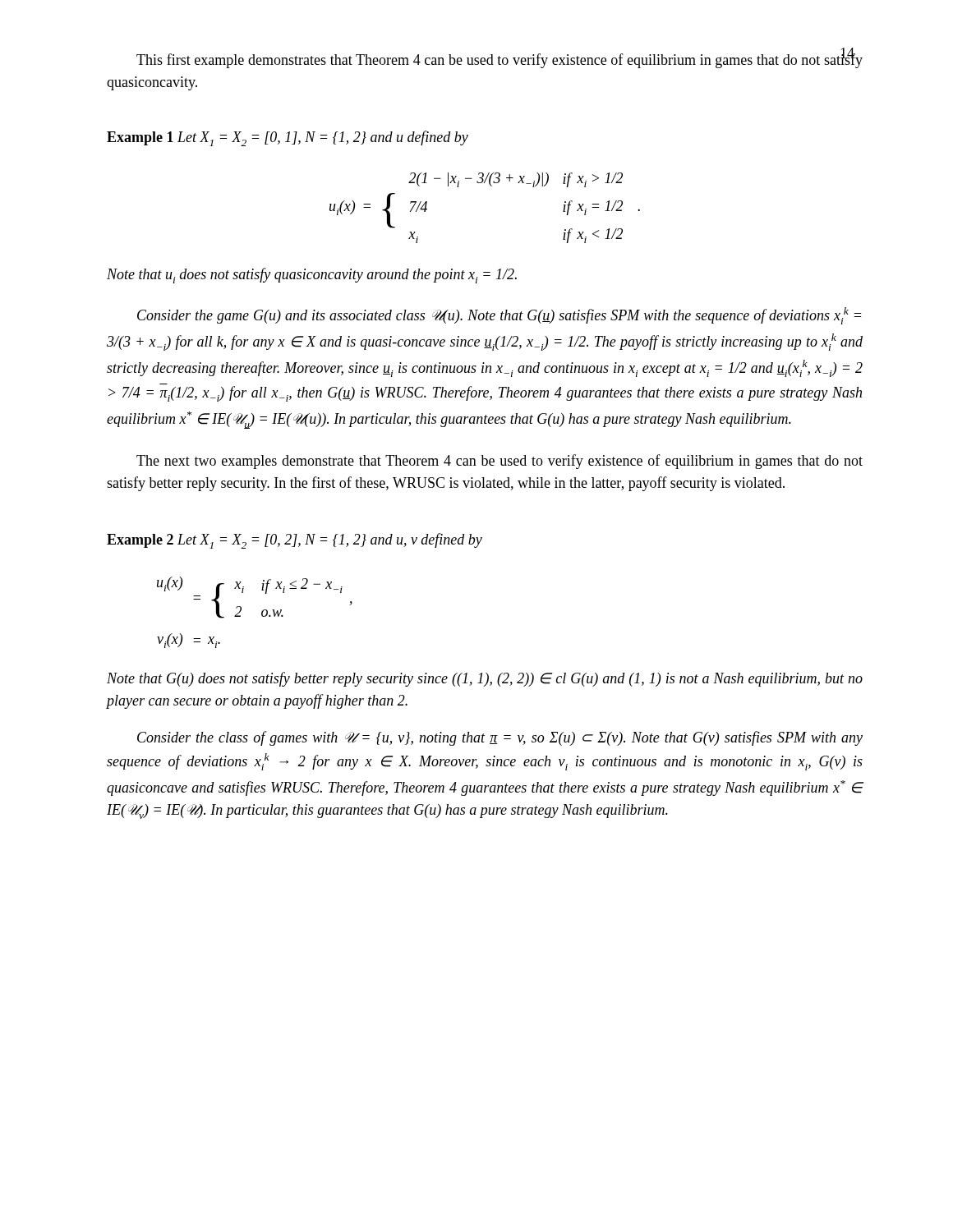Locate the region starting "The next two examples"
The width and height of the screenshot is (953, 1232).
[x=485, y=472]
